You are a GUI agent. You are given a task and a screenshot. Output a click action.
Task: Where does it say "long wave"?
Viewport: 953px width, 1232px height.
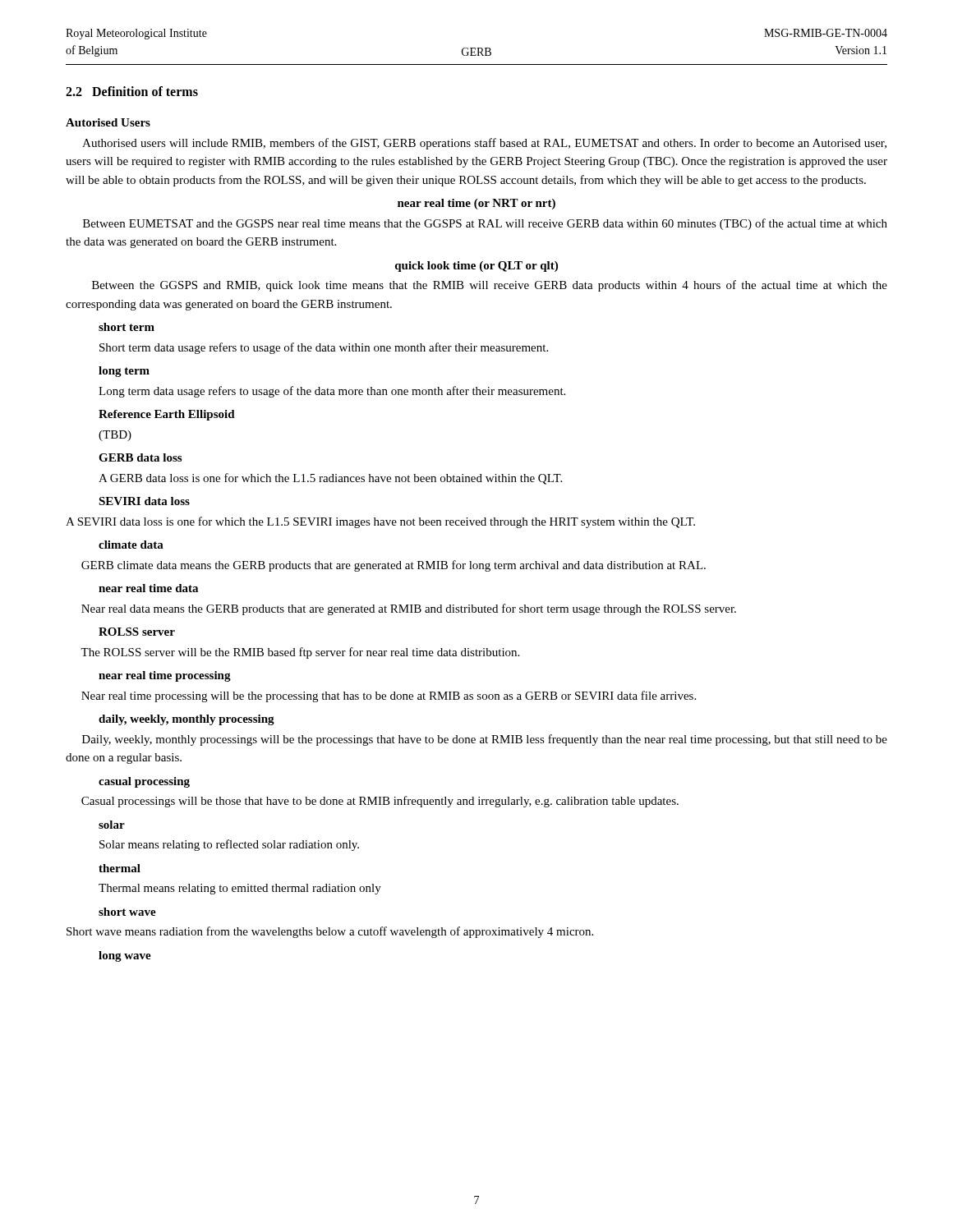pyautogui.click(x=125, y=956)
